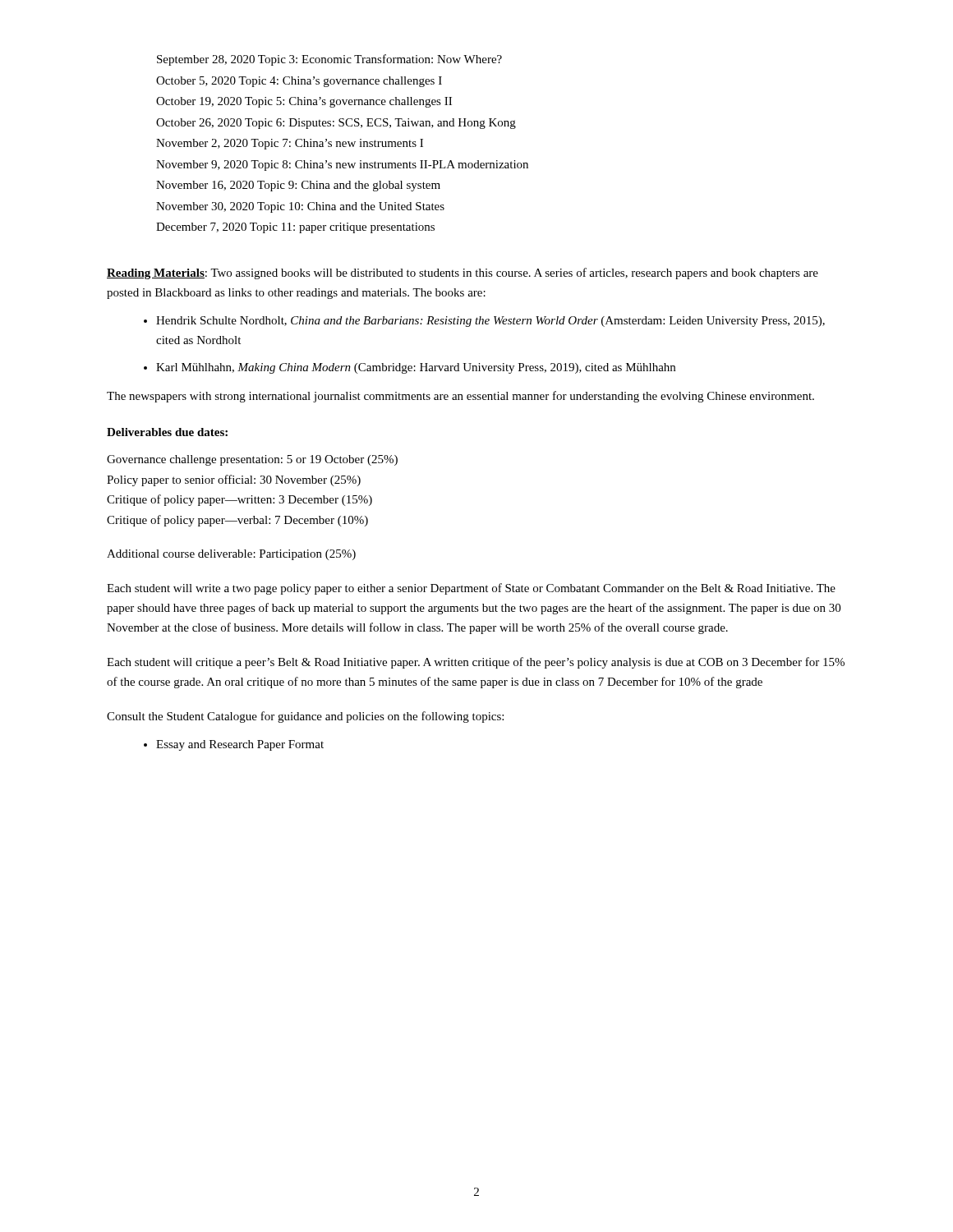Find the text starting "The newspapers with strong international journalist commitments"
Screen dimensions: 1232x953
pyautogui.click(x=461, y=396)
